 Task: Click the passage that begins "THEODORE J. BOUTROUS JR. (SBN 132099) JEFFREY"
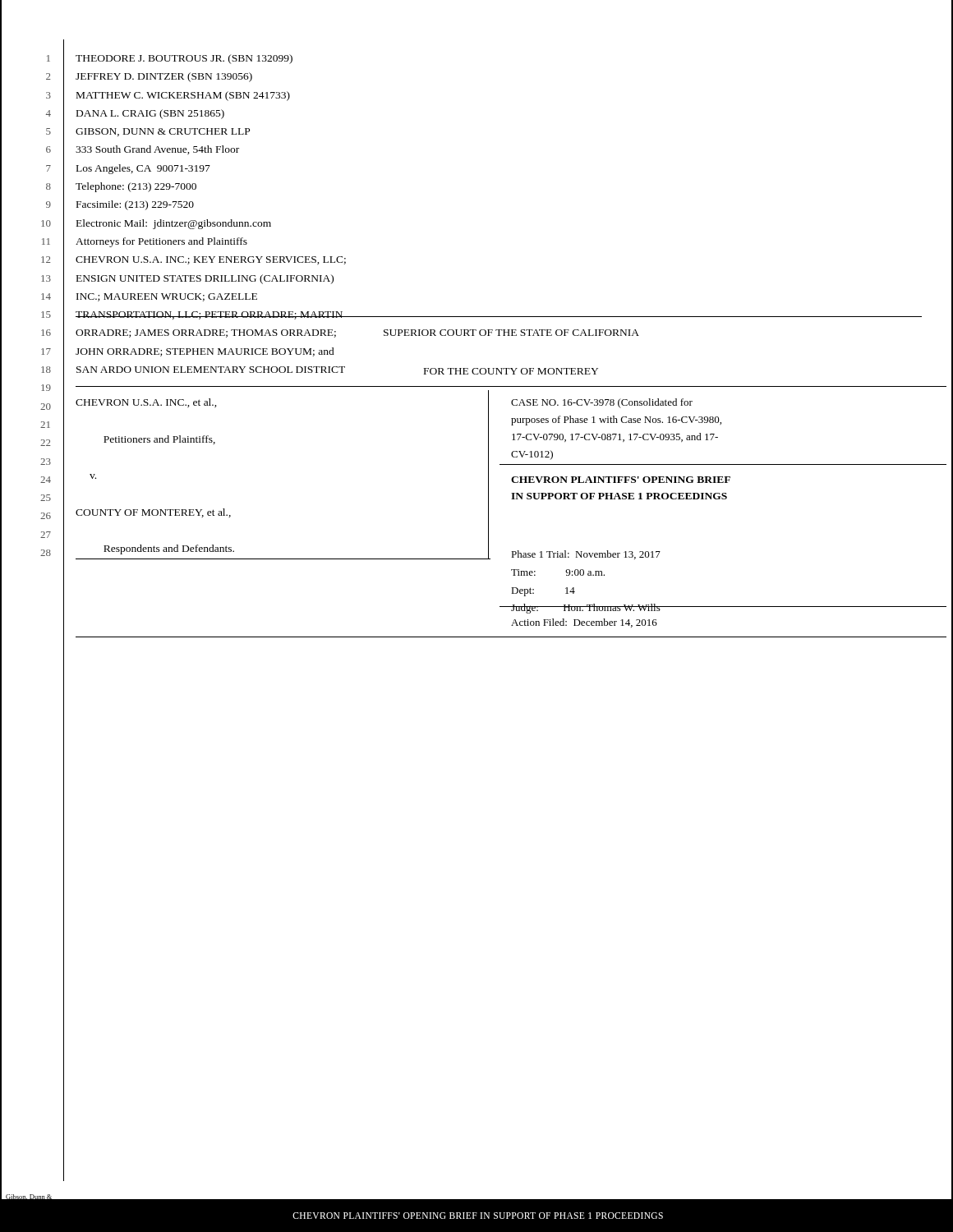click(x=184, y=140)
